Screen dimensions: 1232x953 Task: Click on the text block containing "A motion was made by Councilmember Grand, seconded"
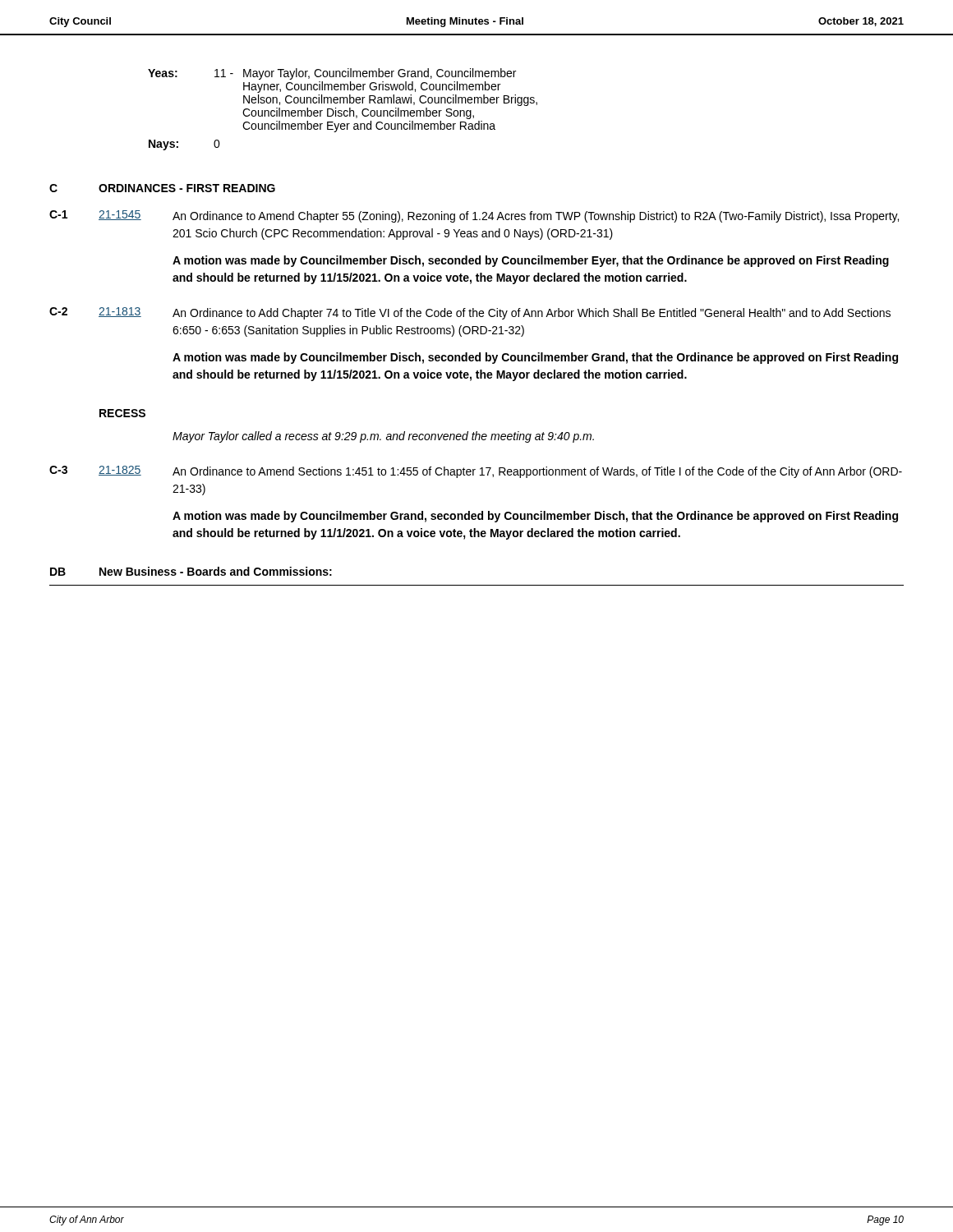tap(536, 524)
